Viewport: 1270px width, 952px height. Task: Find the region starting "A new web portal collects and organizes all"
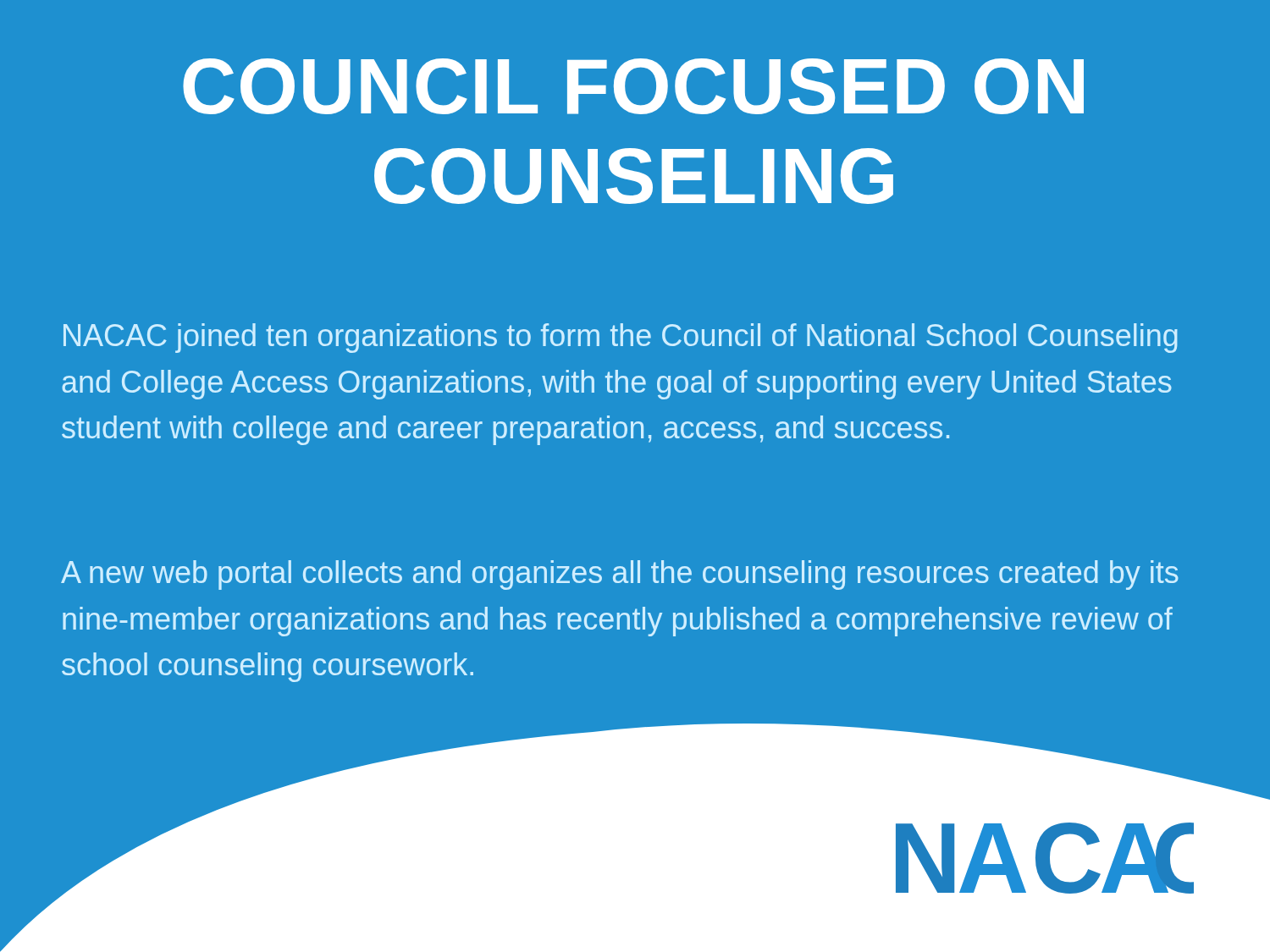620,619
